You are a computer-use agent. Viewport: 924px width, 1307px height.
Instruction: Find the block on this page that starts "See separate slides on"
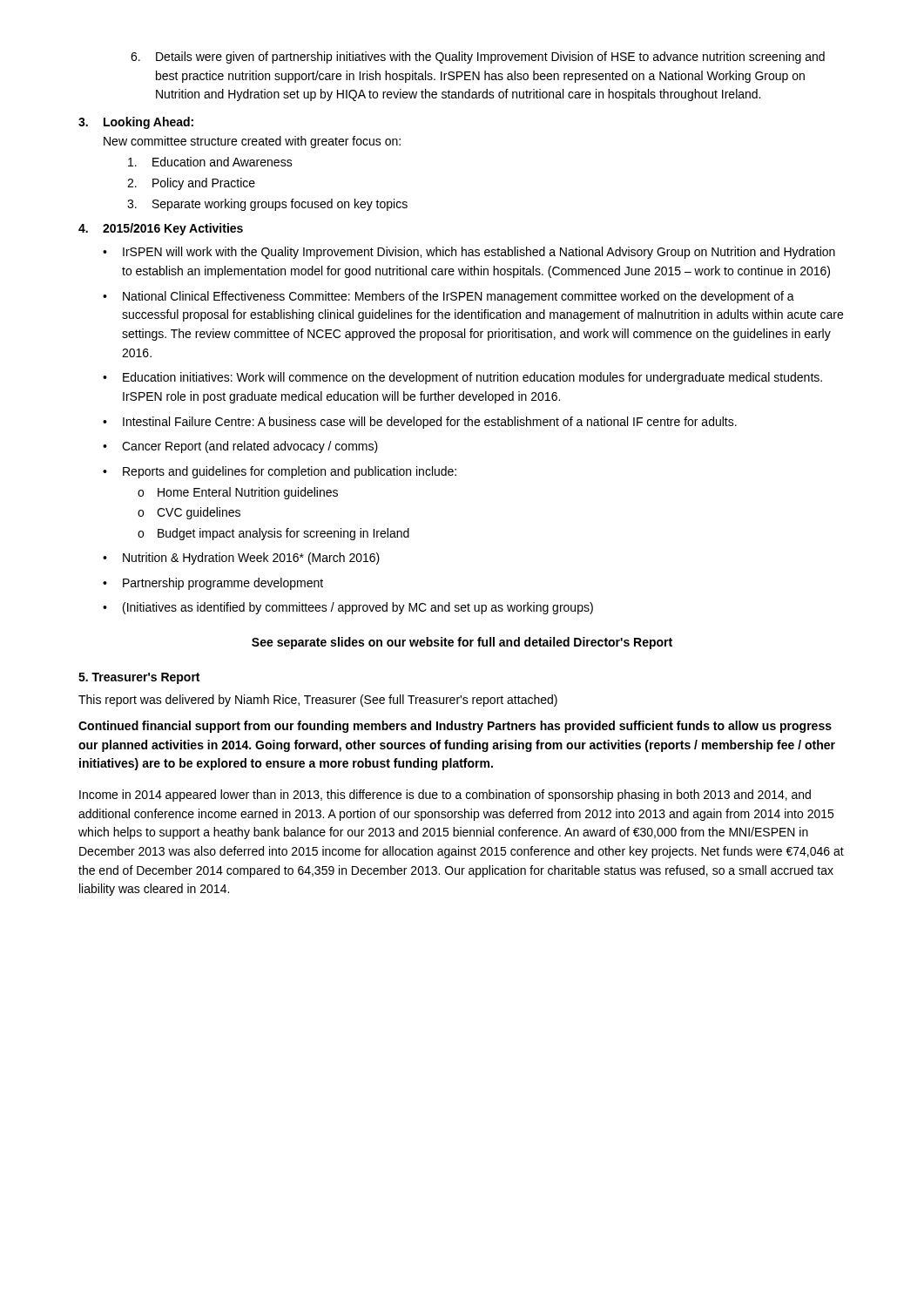[462, 642]
